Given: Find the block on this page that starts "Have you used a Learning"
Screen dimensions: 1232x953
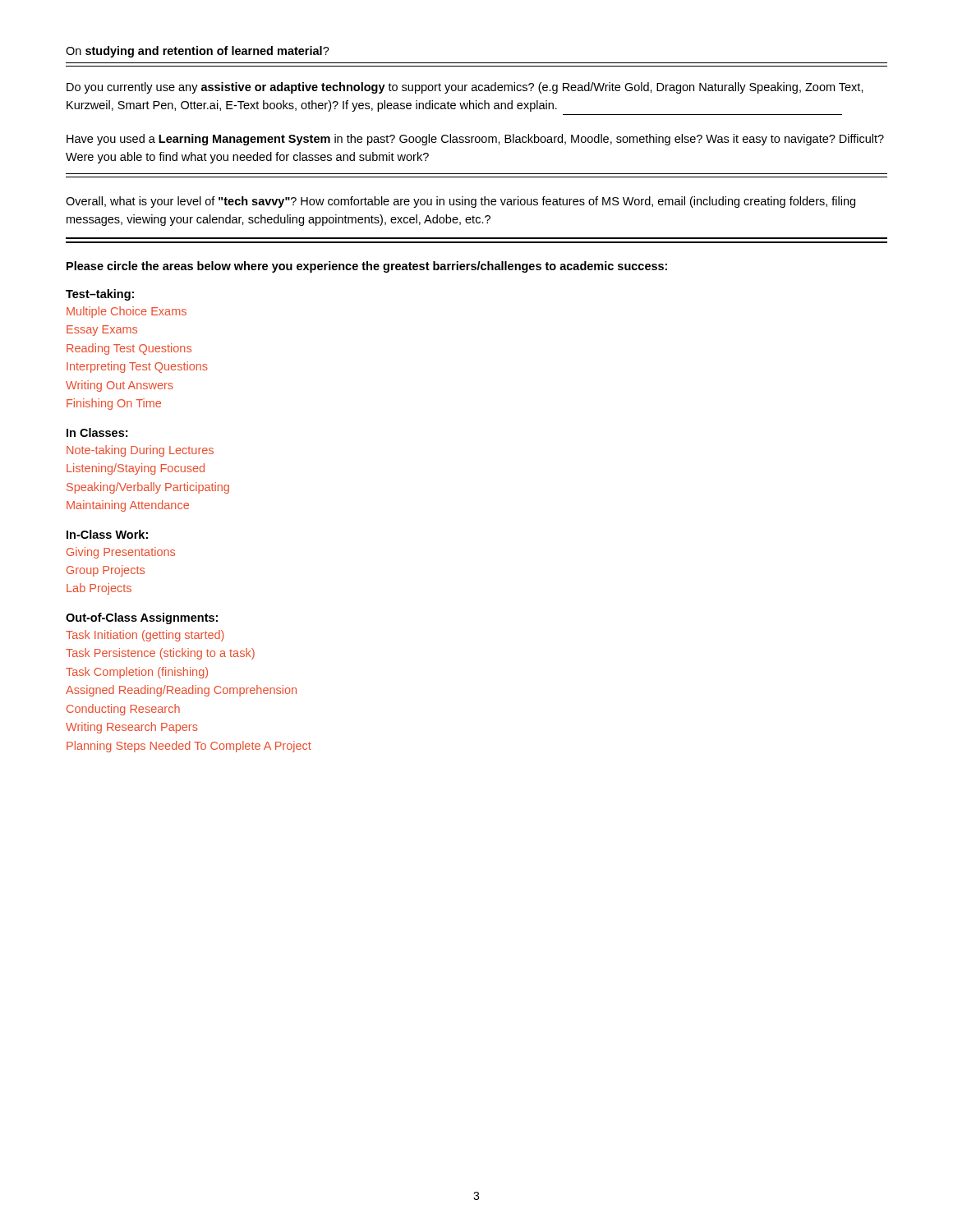Looking at the screenshot, I should [x=475, y=148].
